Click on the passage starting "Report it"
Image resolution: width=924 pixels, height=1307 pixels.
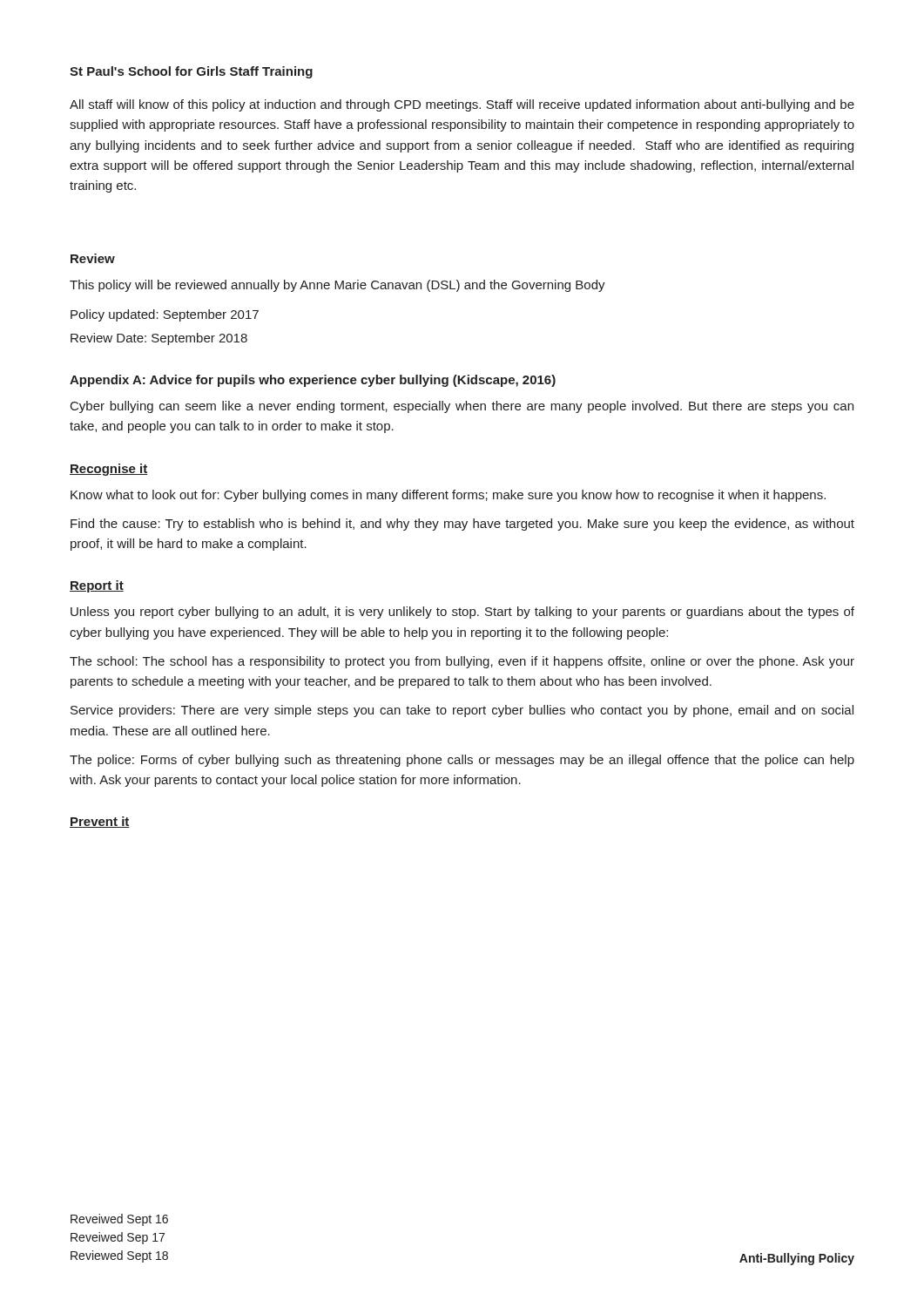[97, 585]
